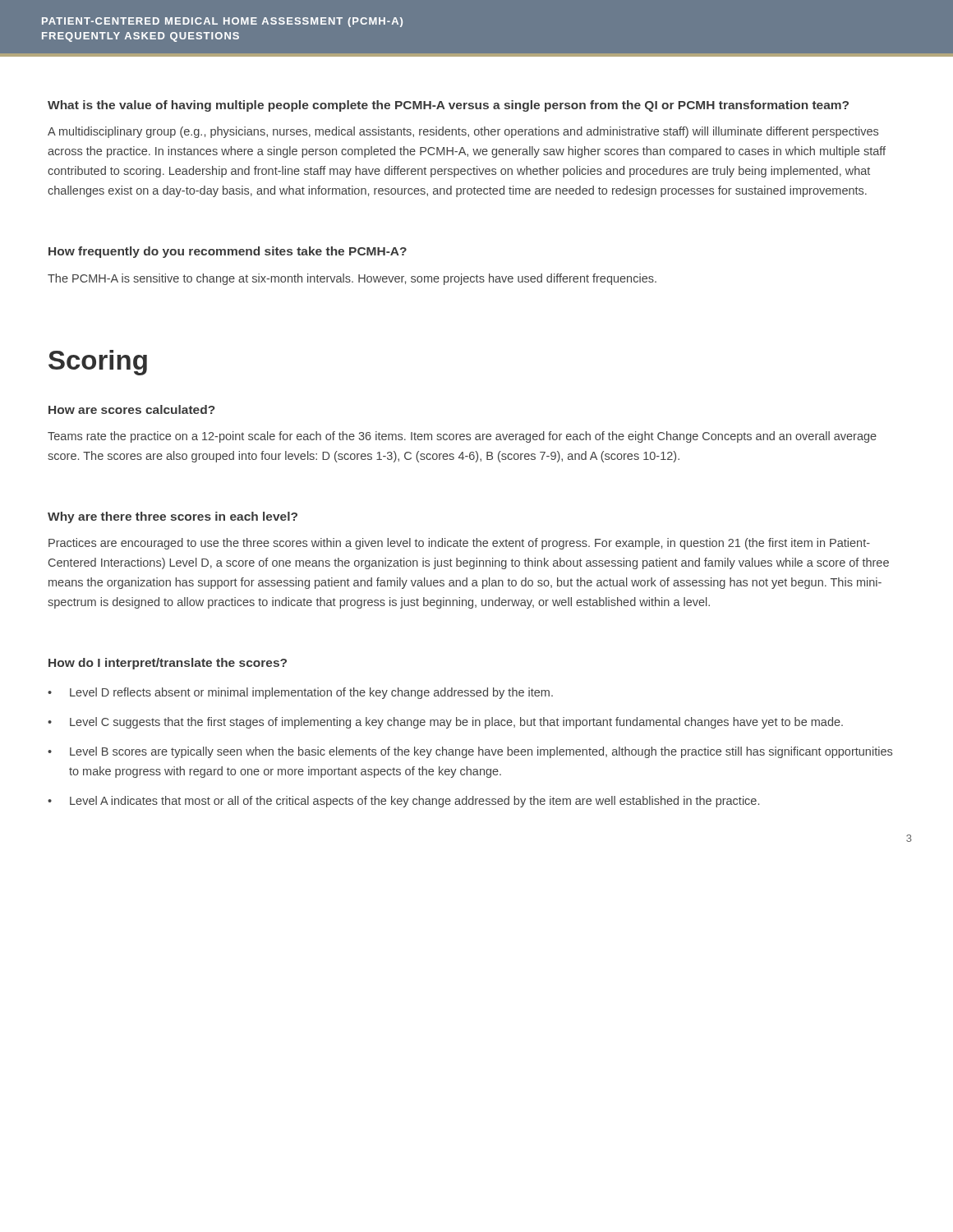Locate the list item that says "• Level B scores are typically seen when"
Image resolution: width=953 pixels, height=1232 pixels.
coord(476,762)
